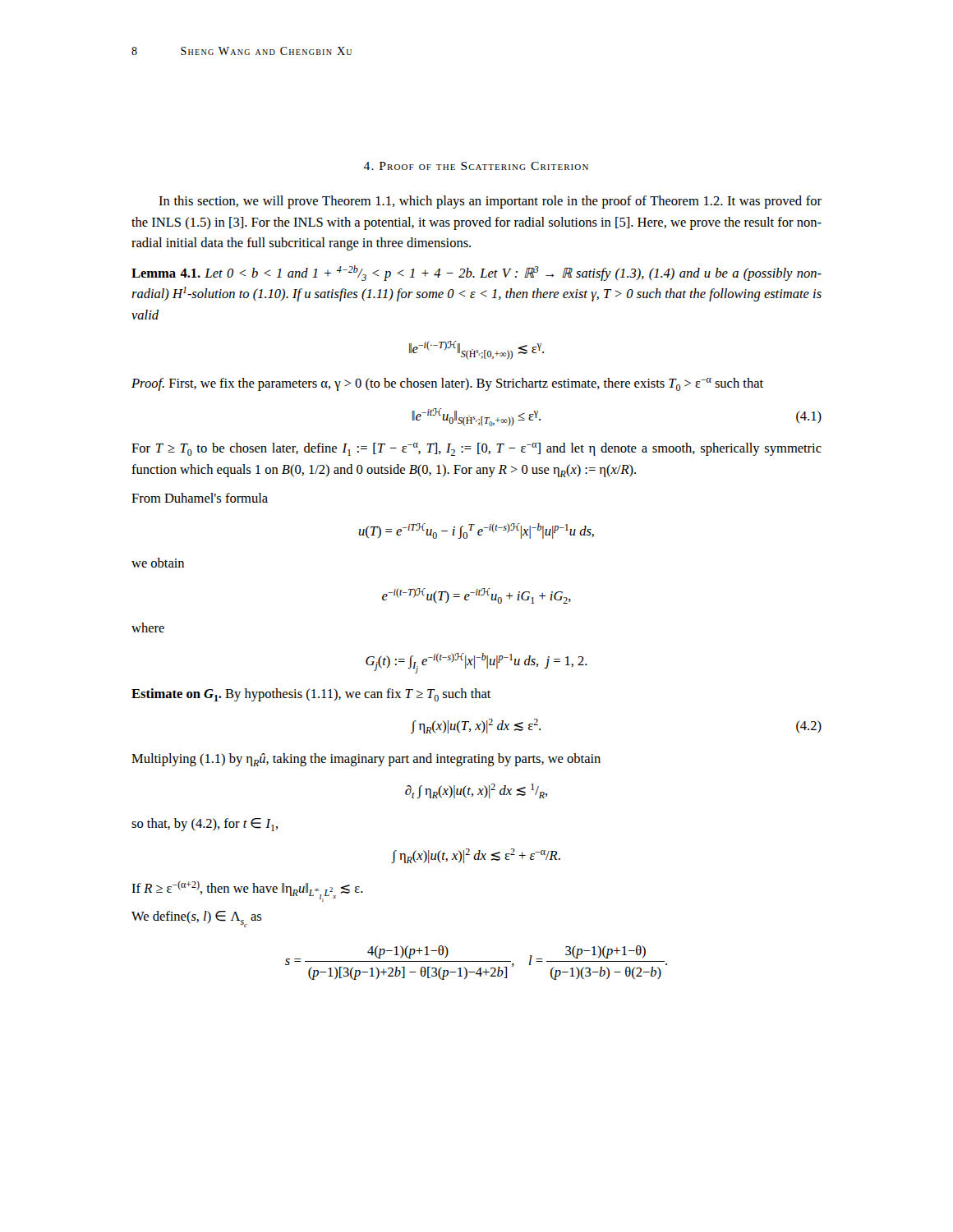Point to "∫ ηR(x)|u(T, x)|2 dx ≲ ε2. (4.2)"
Screen dimensions: 1232x953
[x=476, y=726]
